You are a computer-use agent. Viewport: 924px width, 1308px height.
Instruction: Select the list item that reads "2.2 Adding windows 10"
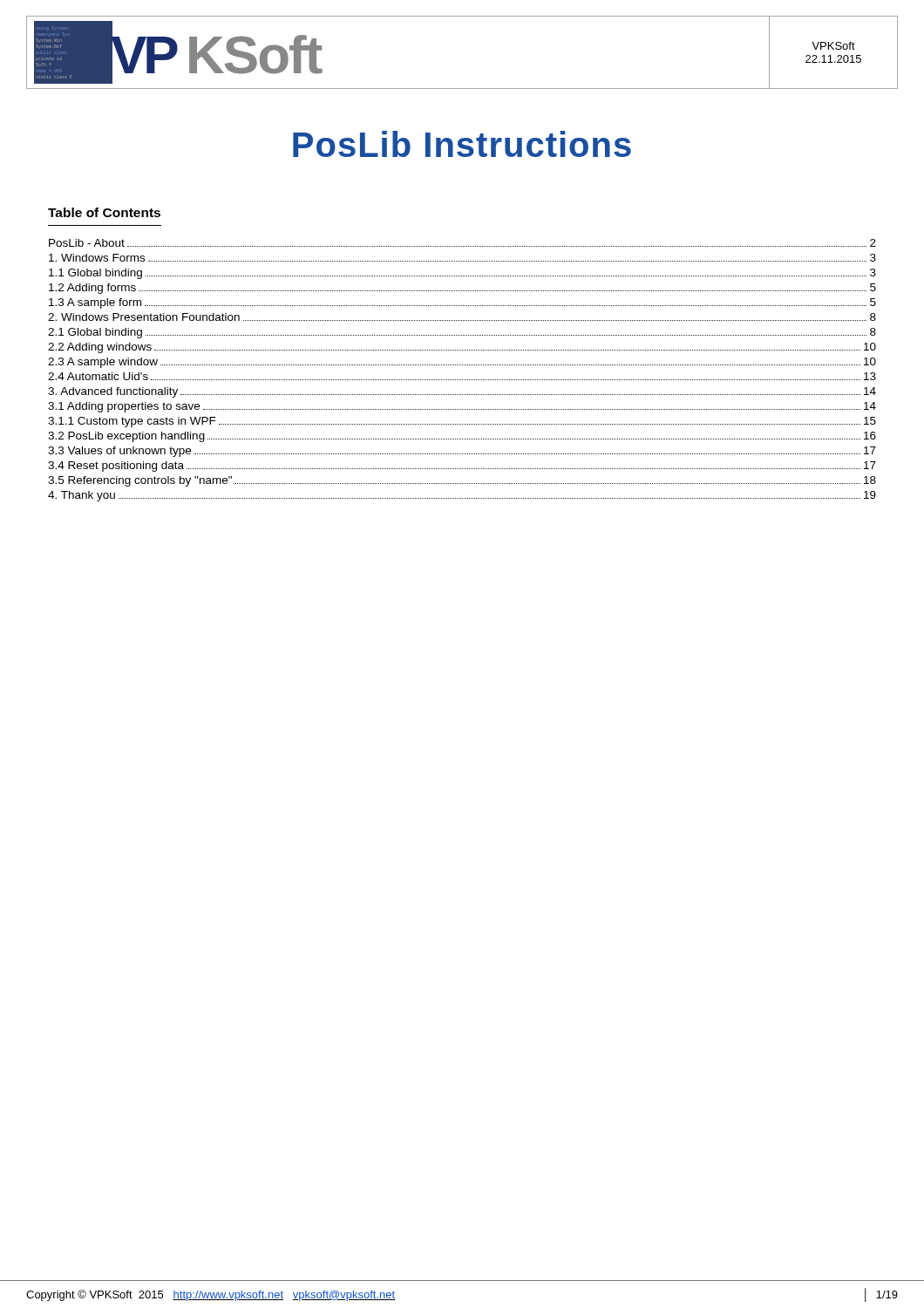tap(462, 347)
